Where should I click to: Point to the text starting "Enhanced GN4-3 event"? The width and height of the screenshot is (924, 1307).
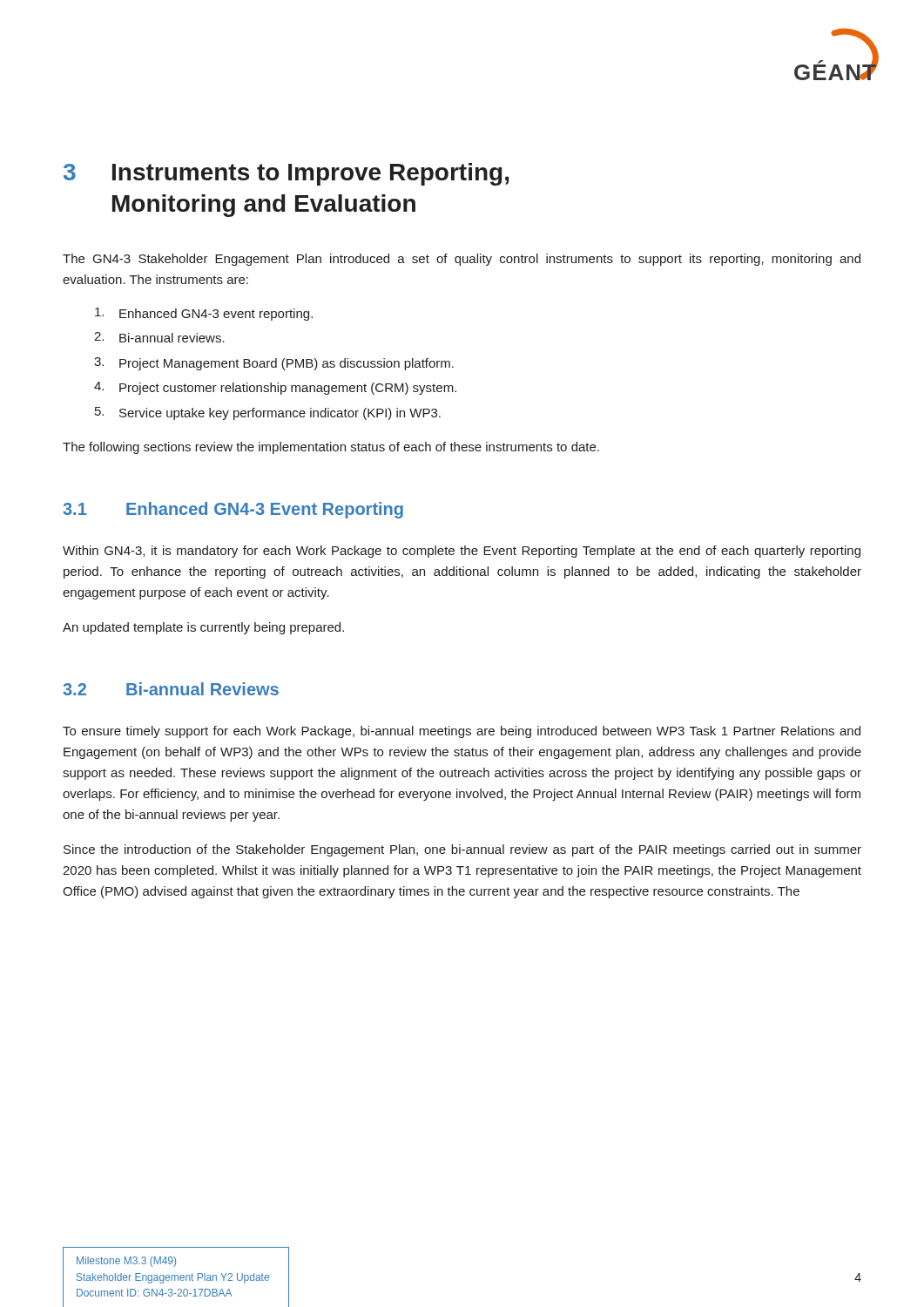(x=204, y=314)
